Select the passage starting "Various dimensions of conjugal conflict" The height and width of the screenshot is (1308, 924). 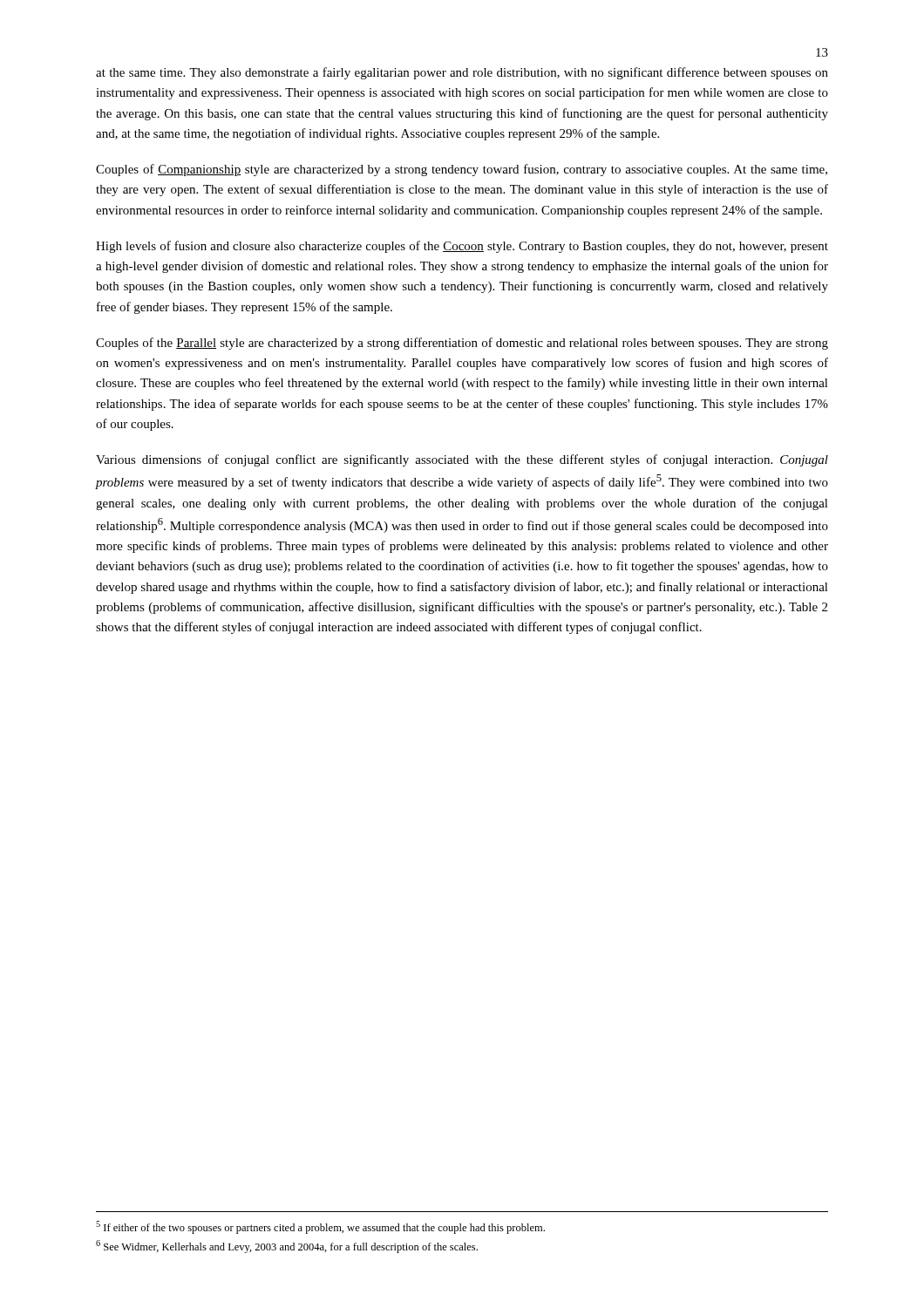462,543
